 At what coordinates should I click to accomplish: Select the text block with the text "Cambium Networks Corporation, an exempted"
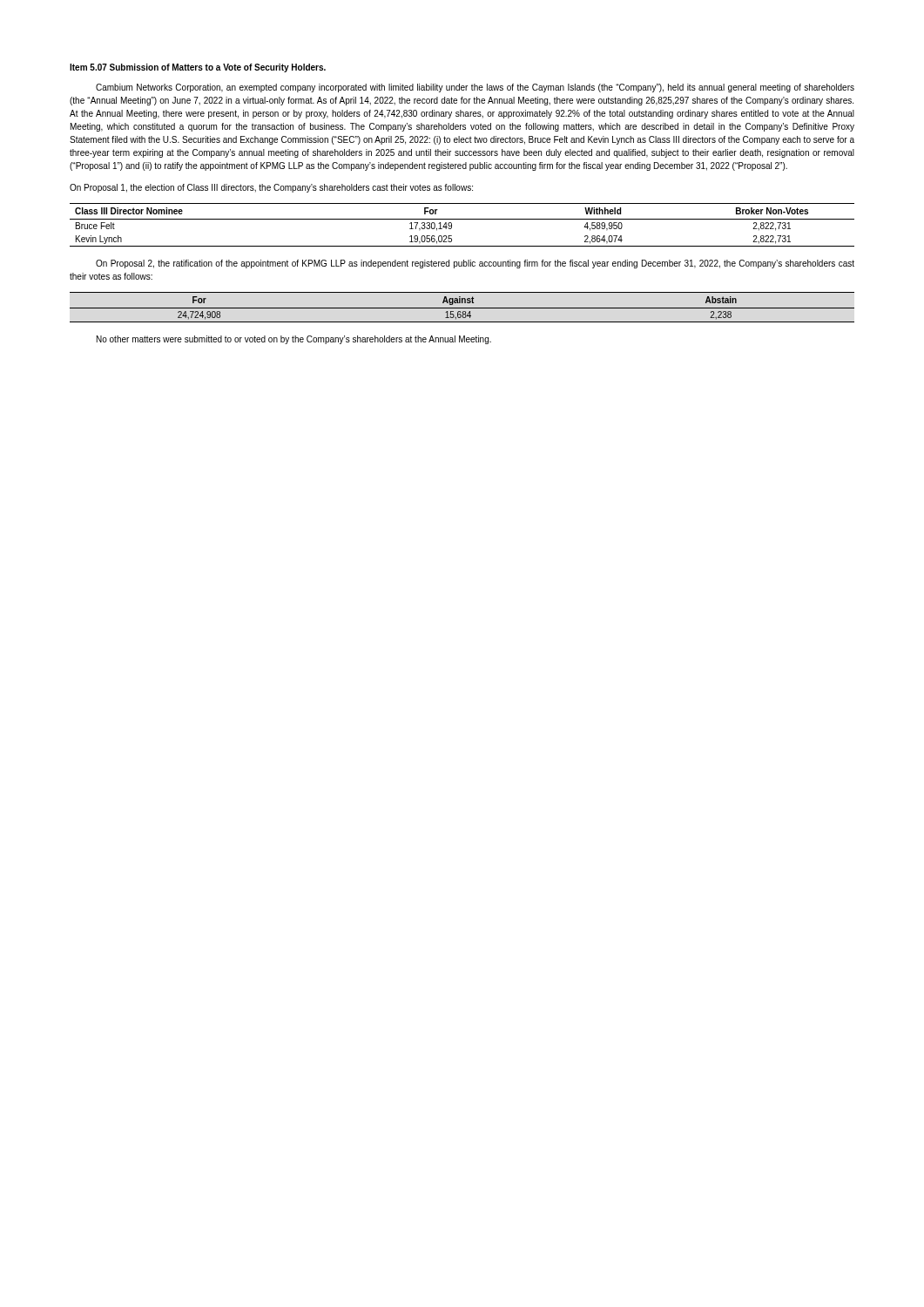[x=462, y=127]
